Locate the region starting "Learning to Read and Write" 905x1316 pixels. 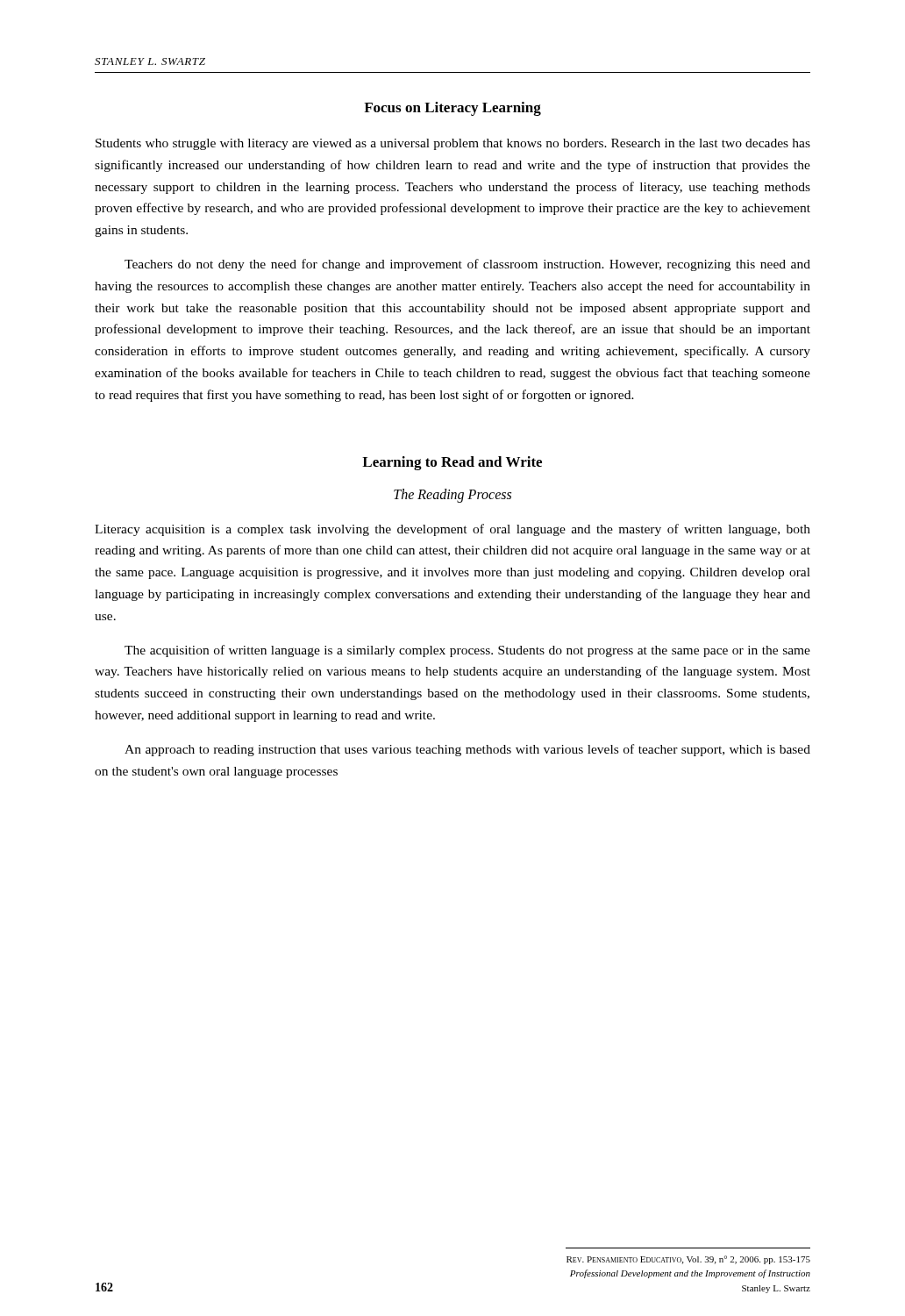[452, 462]
